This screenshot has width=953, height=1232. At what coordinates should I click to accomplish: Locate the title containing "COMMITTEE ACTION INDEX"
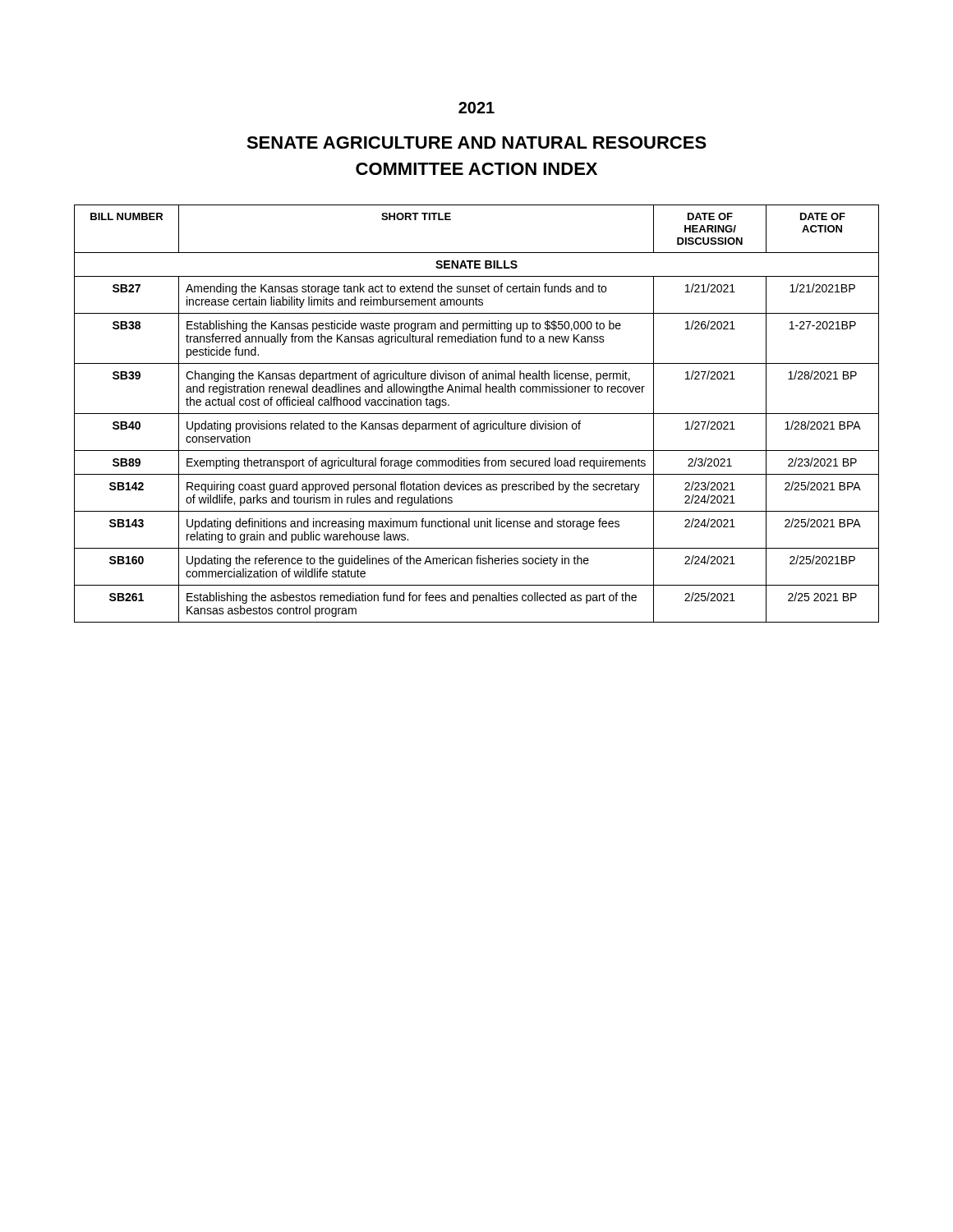coord(476,169)
